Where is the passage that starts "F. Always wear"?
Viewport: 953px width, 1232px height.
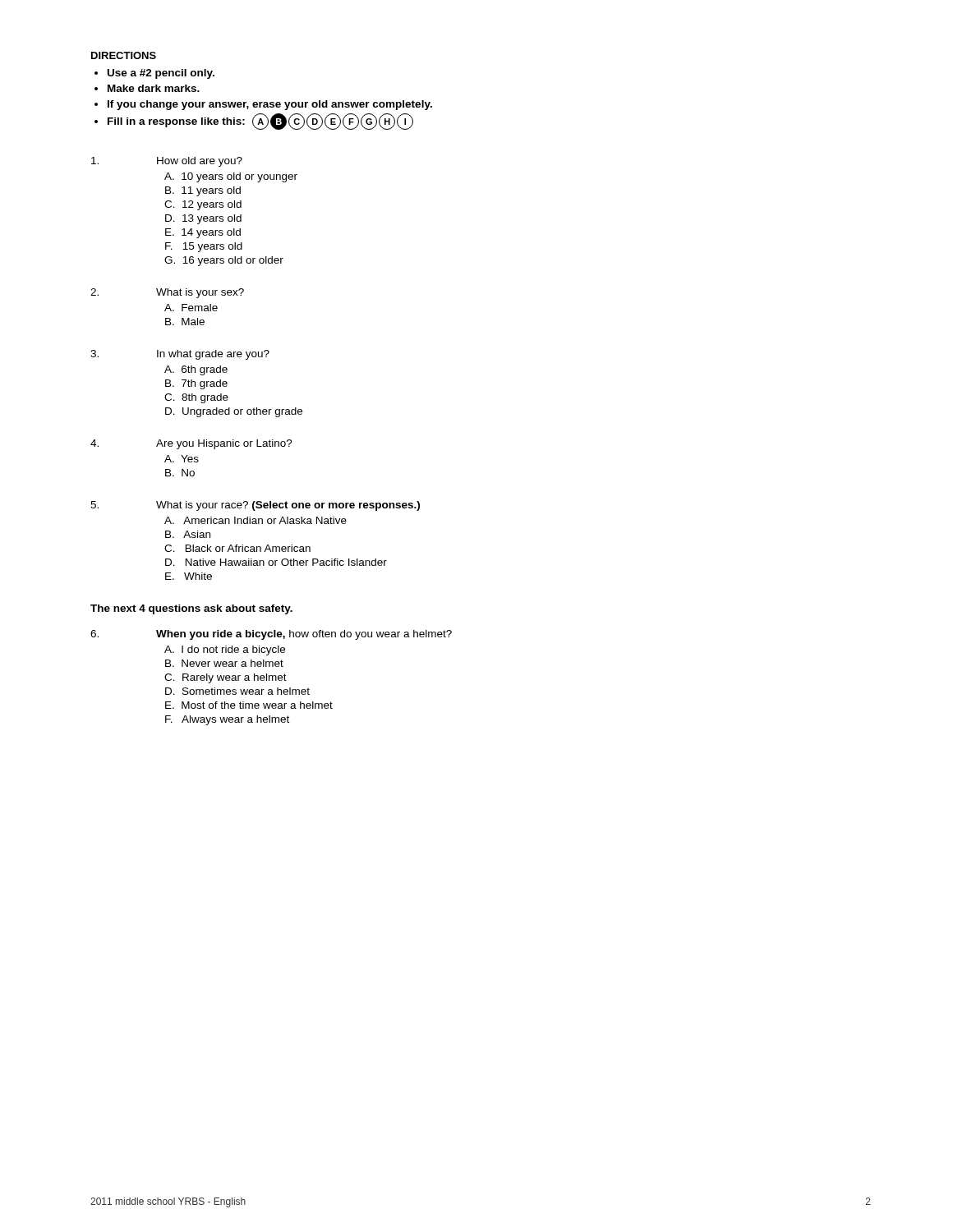227,720
